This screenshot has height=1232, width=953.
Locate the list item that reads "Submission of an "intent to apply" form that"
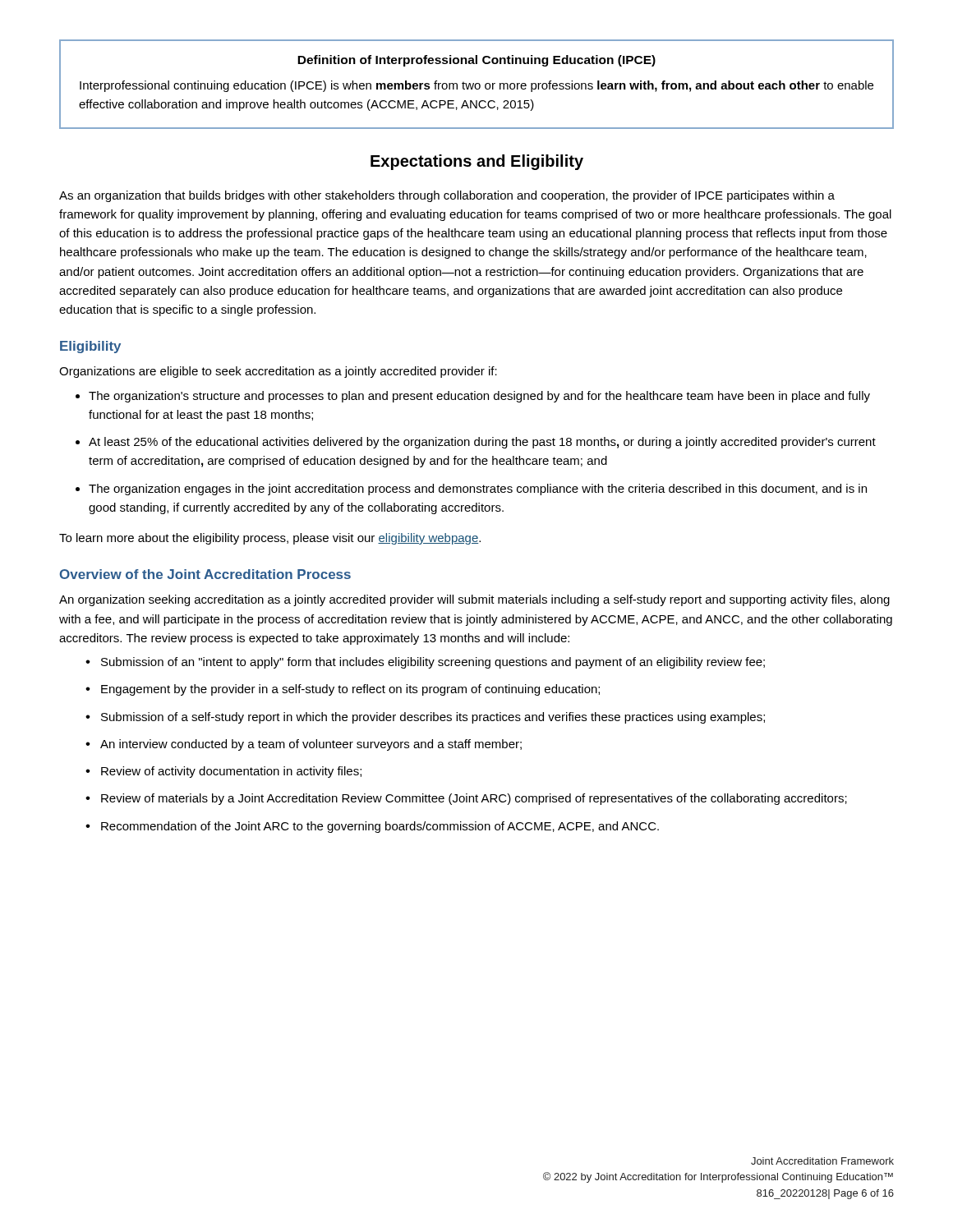point(433,662)
